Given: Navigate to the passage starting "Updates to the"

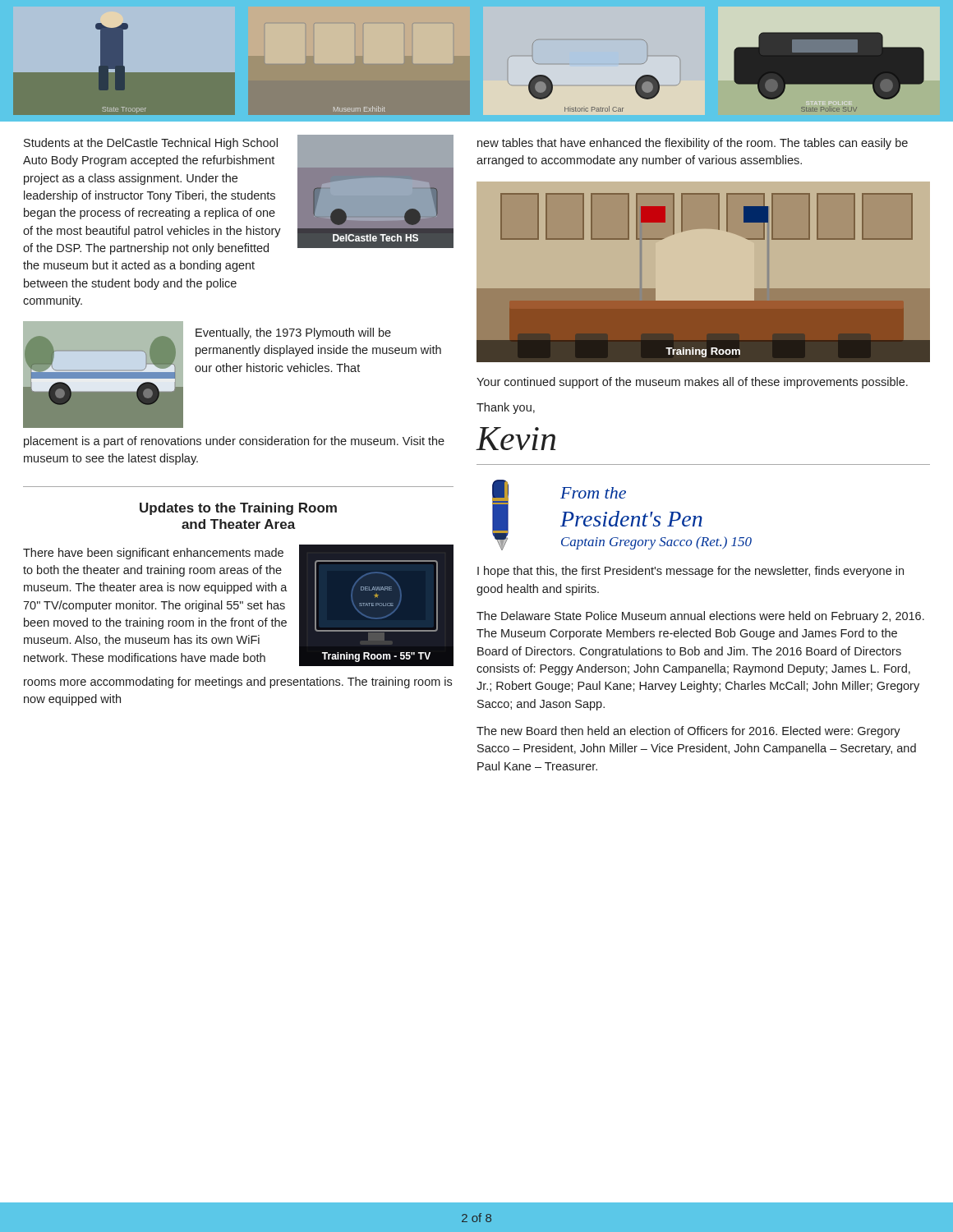Looking at the screenshot, I should [238, 516].
